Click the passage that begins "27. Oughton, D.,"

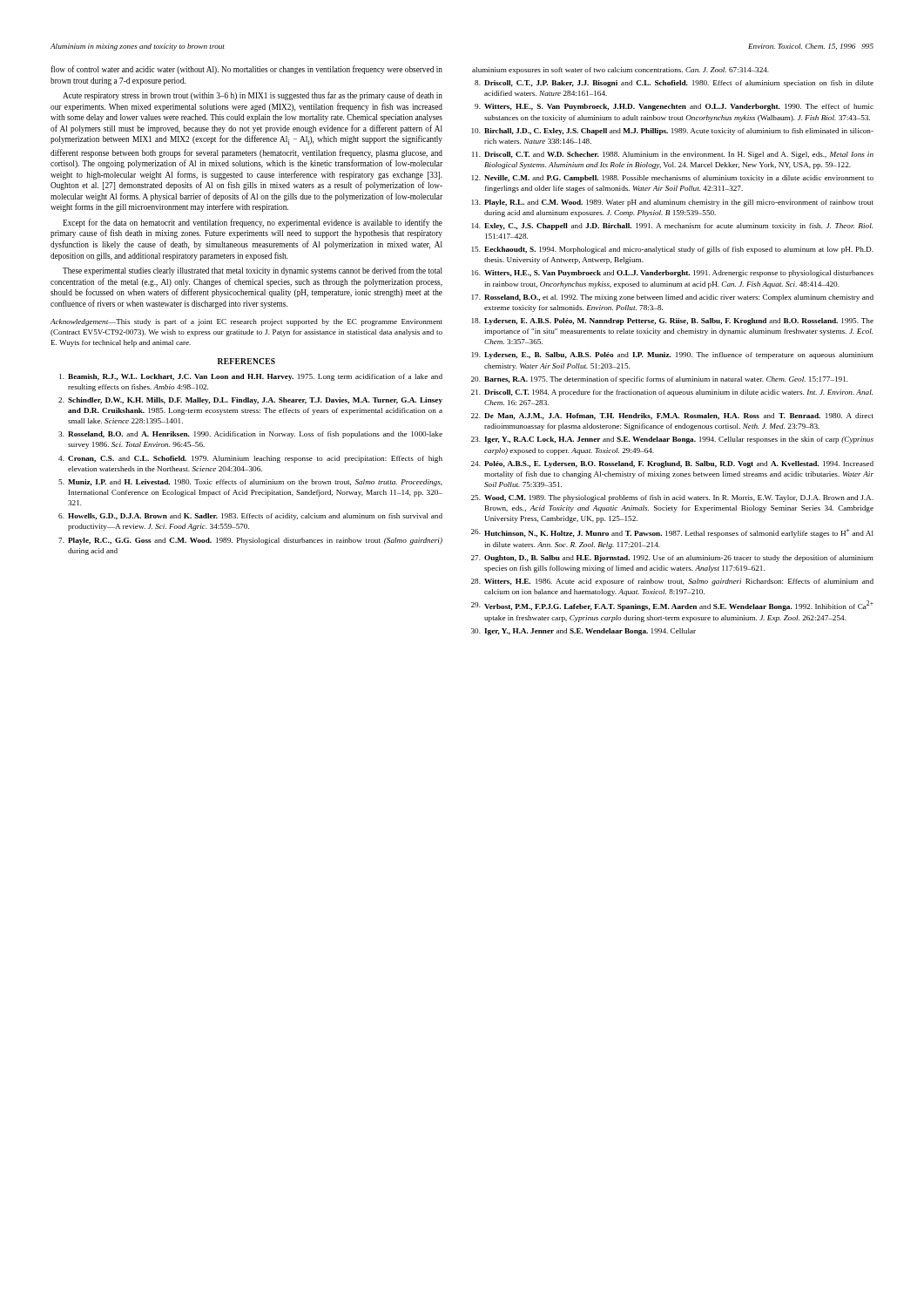click(x=670, y=563)
